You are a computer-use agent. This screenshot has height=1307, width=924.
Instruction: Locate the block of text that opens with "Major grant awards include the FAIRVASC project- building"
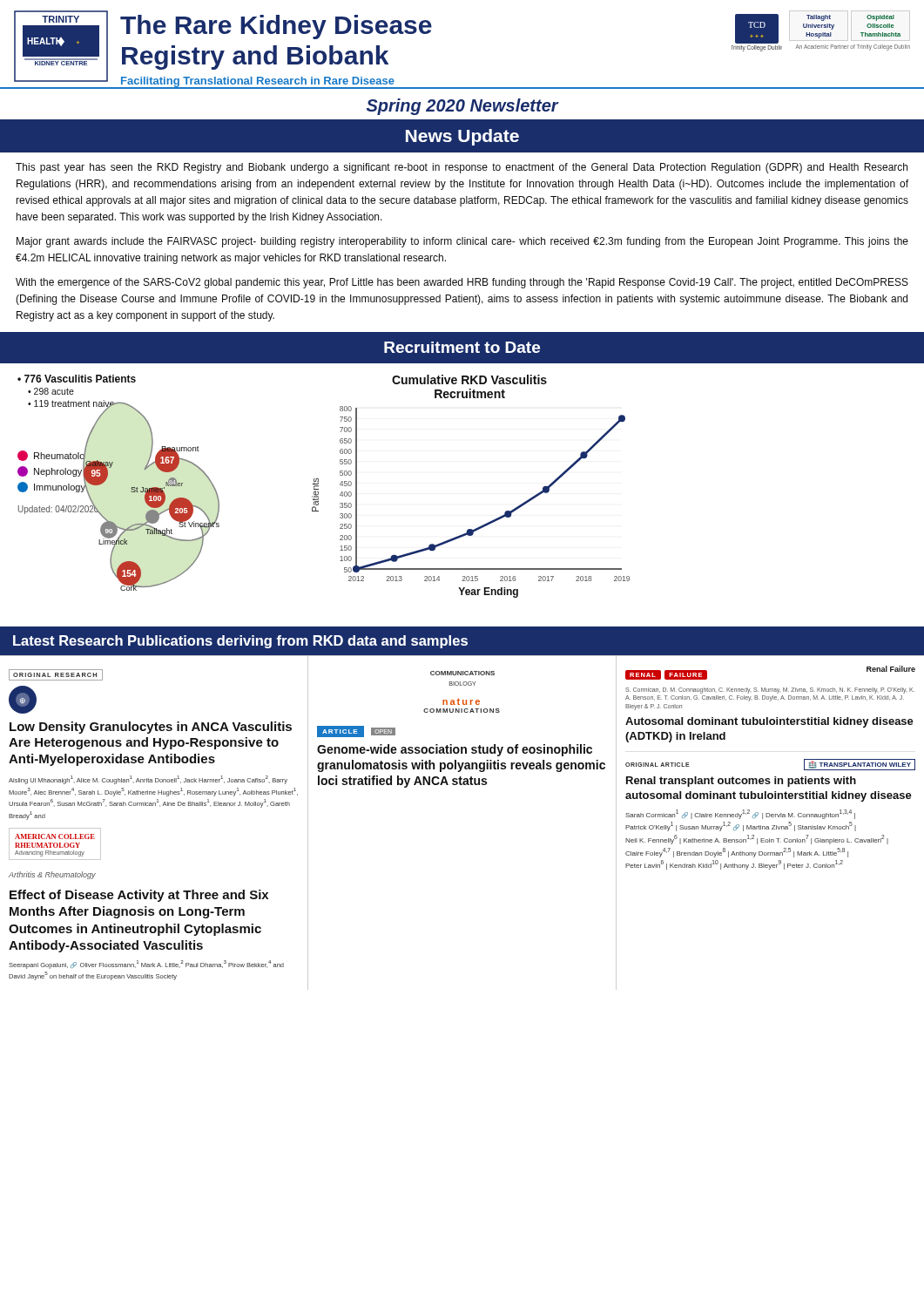[x=462, y=249]
